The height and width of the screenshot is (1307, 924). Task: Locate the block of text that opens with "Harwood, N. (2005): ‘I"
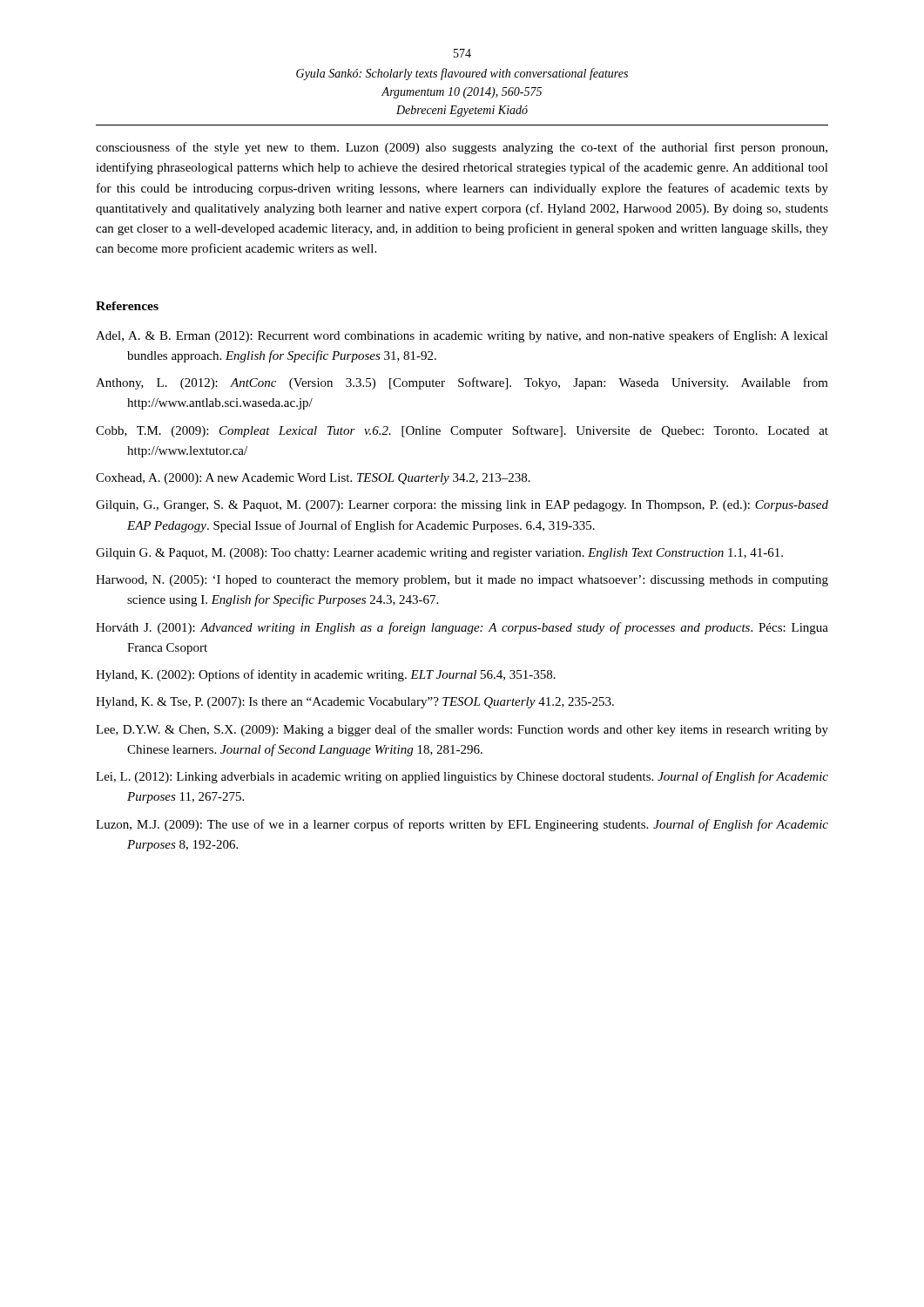point(462,590)
